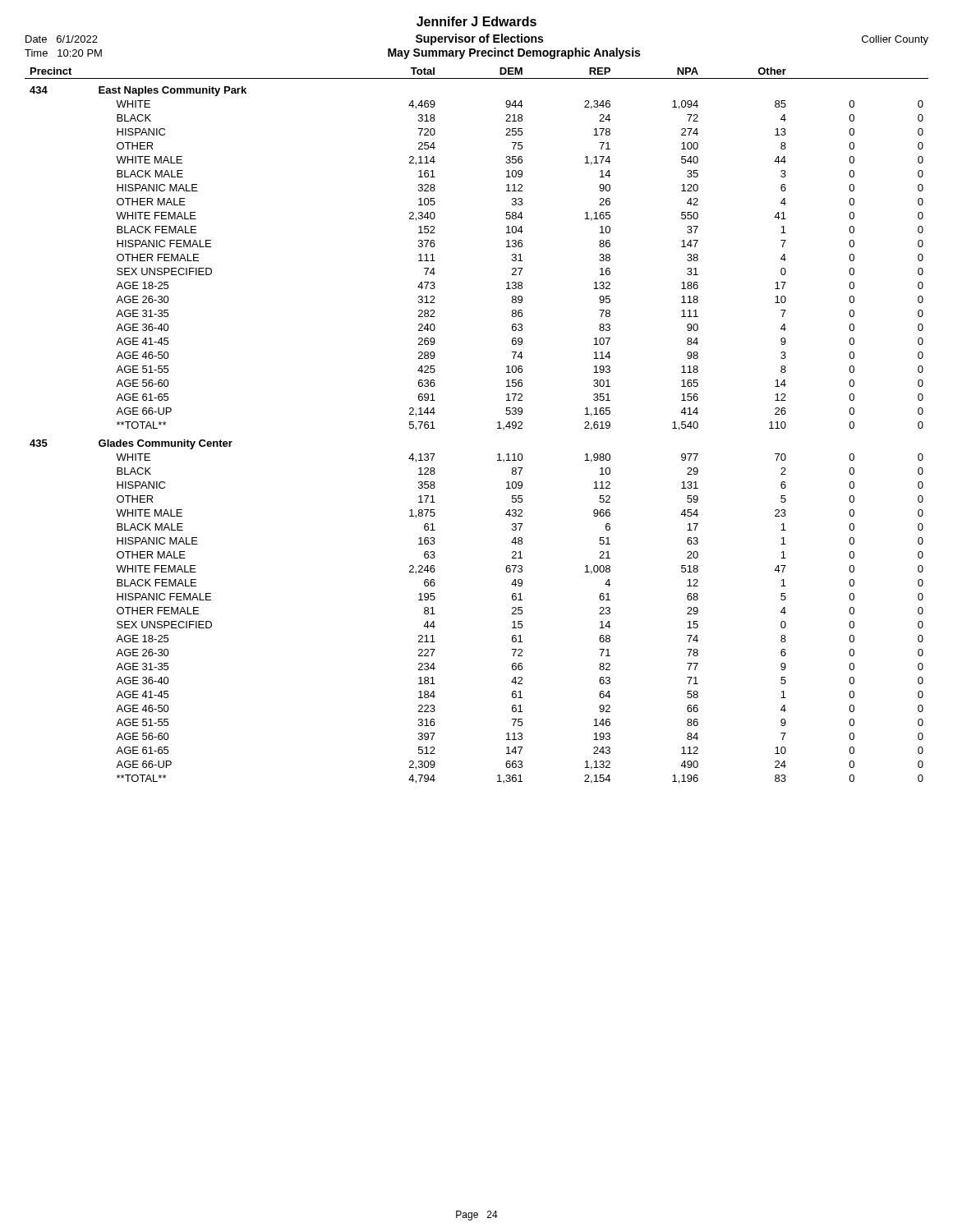This screenshot has height=1232, width=953.
Task: Locate the table with the text "HISPANIC MALE"
Action: click(476, 425)
